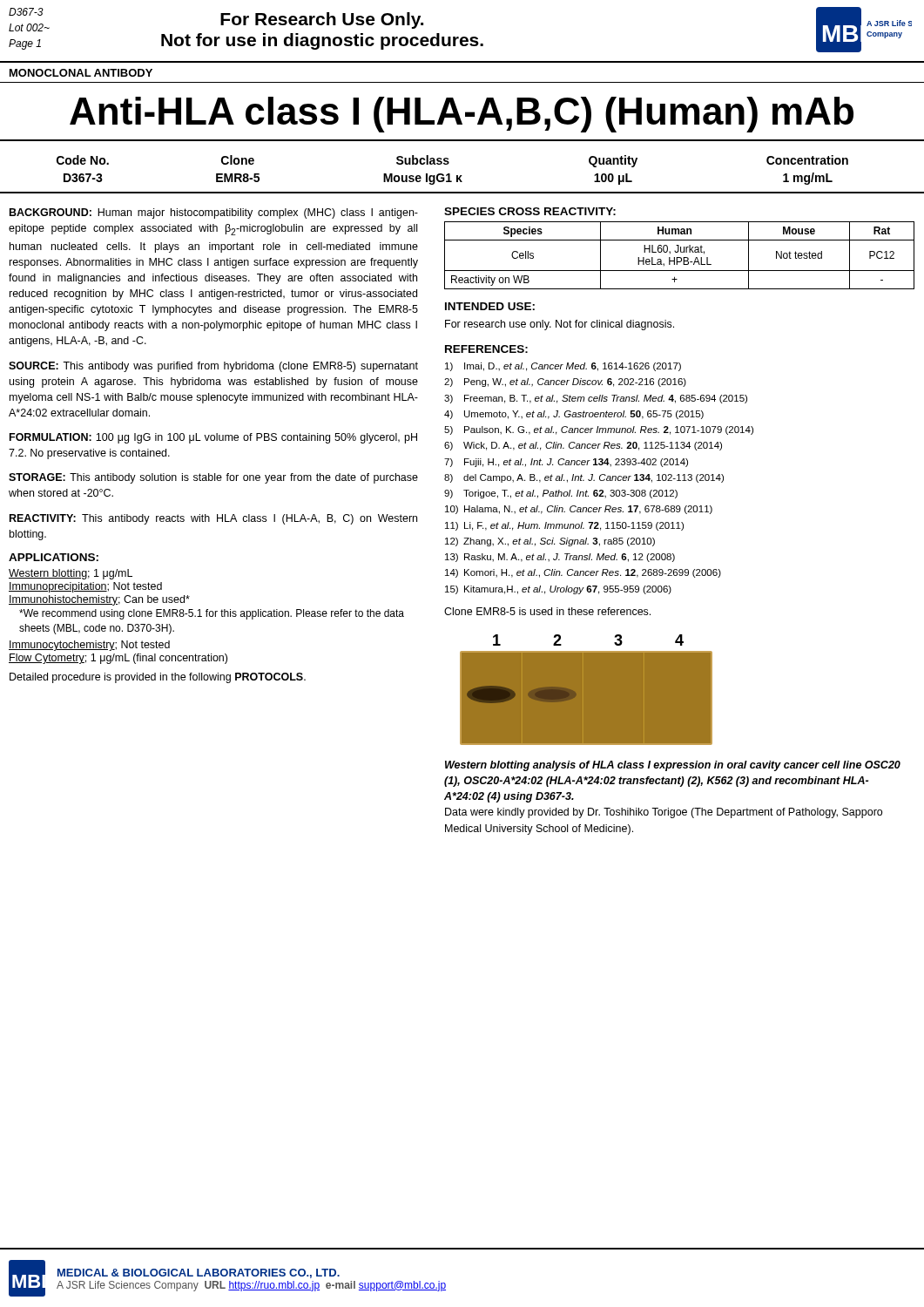Navigate to the element starting "11)Li, F., et al., Hum."
This screenshot has width=924, height=1307.
(679, 526)
